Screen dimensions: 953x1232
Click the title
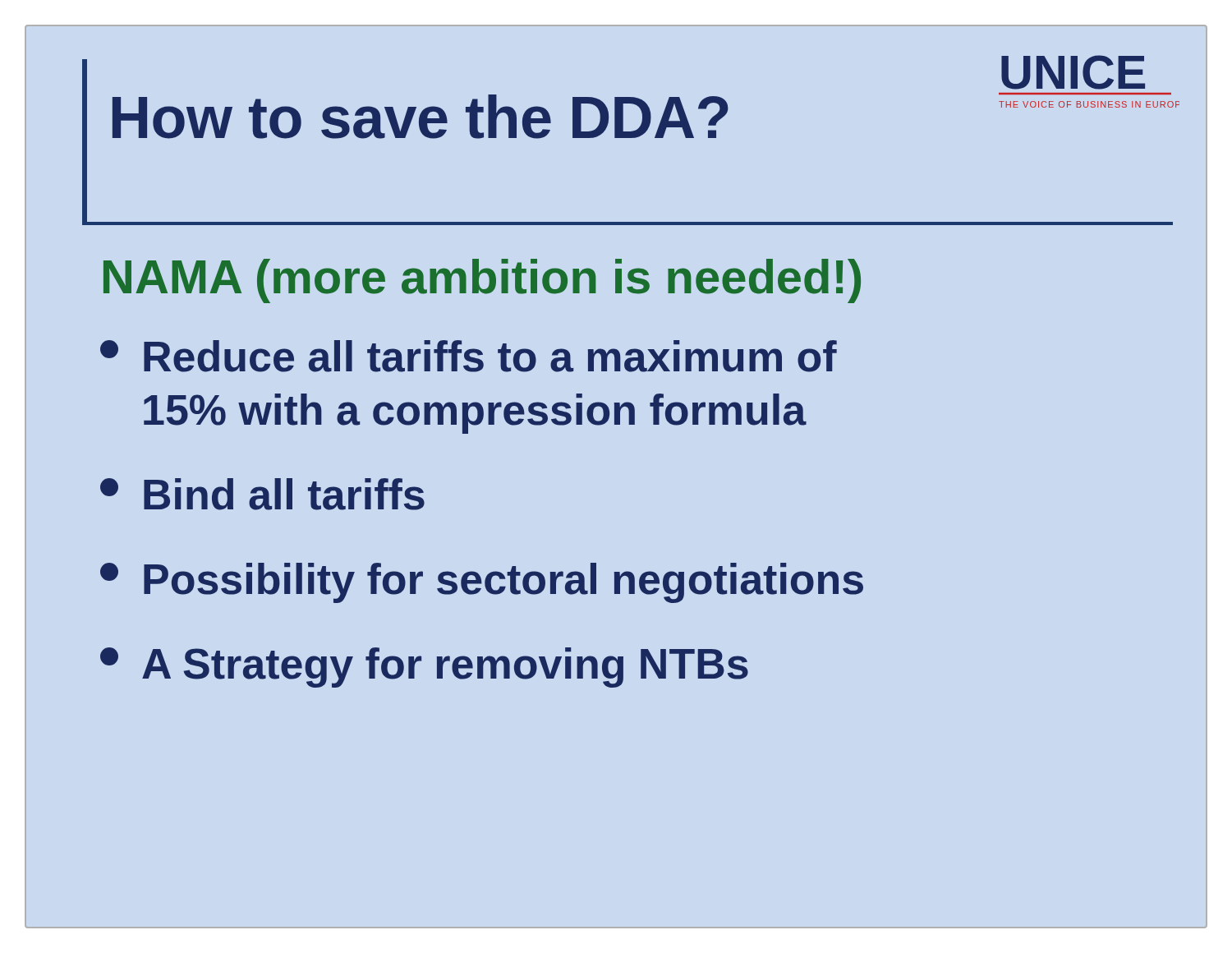(x=420, y=118)
